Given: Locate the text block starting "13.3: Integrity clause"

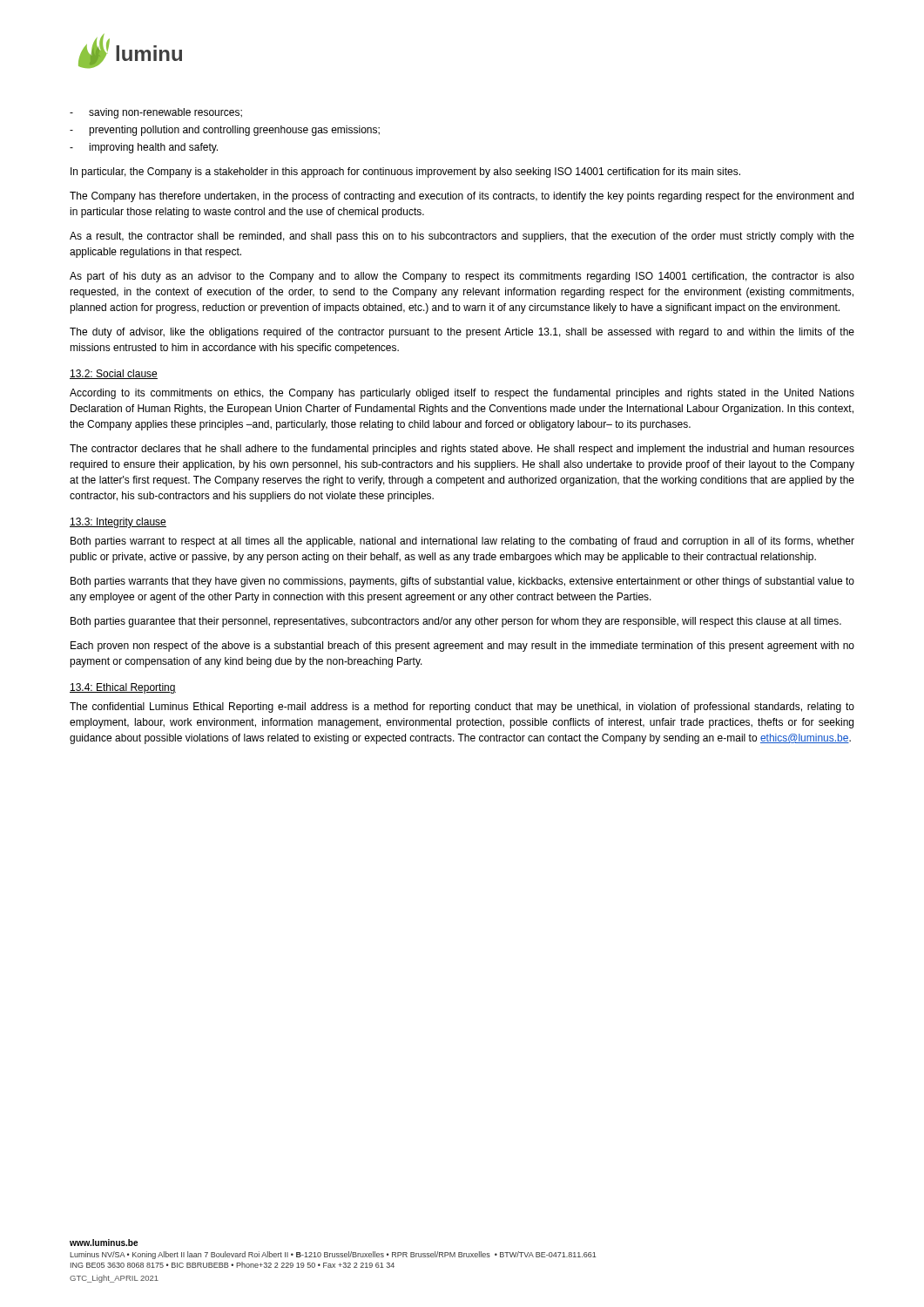Looking at the screenshot, I should (118, 522).
